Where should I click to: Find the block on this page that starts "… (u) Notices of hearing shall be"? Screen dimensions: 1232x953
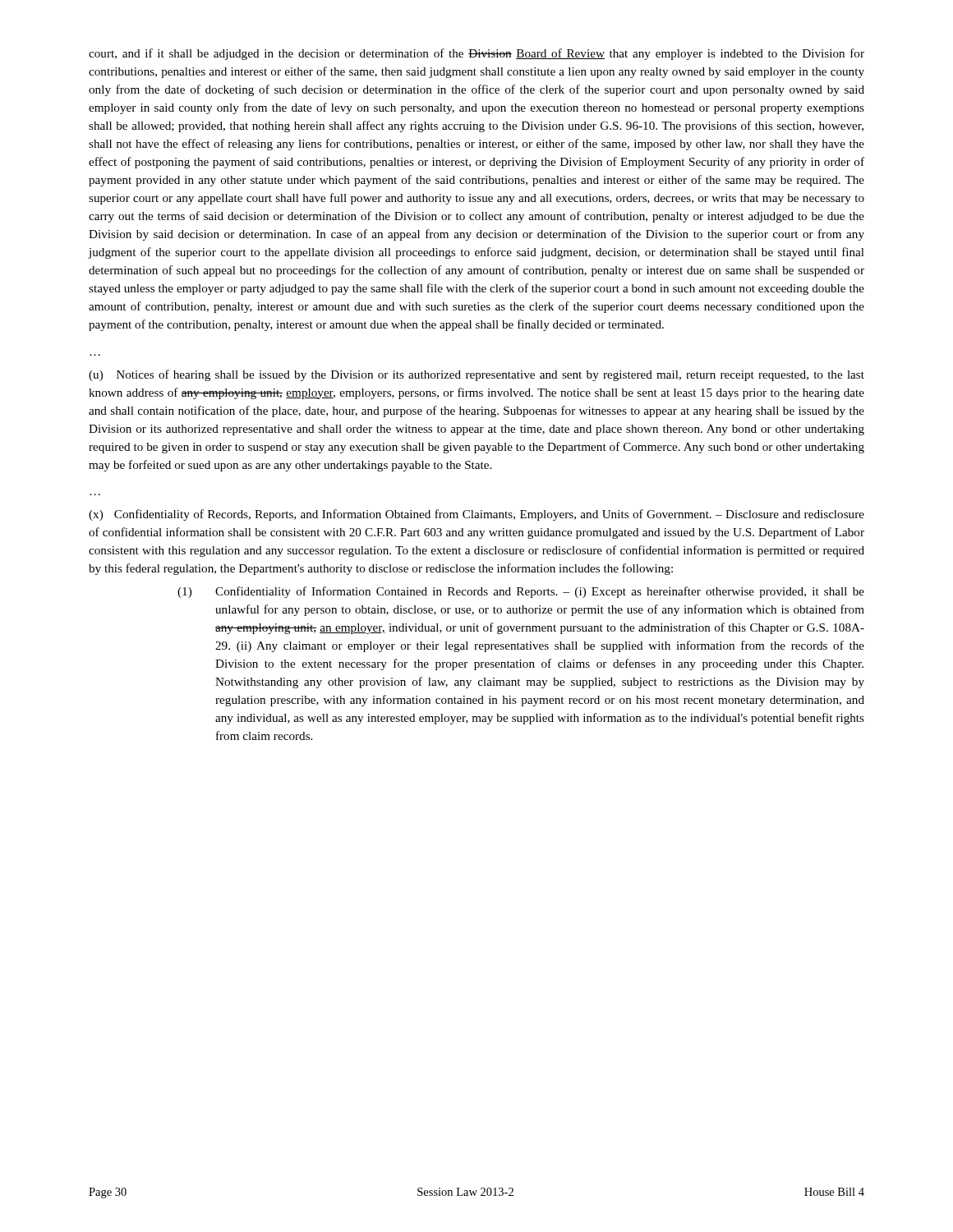click(x=476, y=408)
